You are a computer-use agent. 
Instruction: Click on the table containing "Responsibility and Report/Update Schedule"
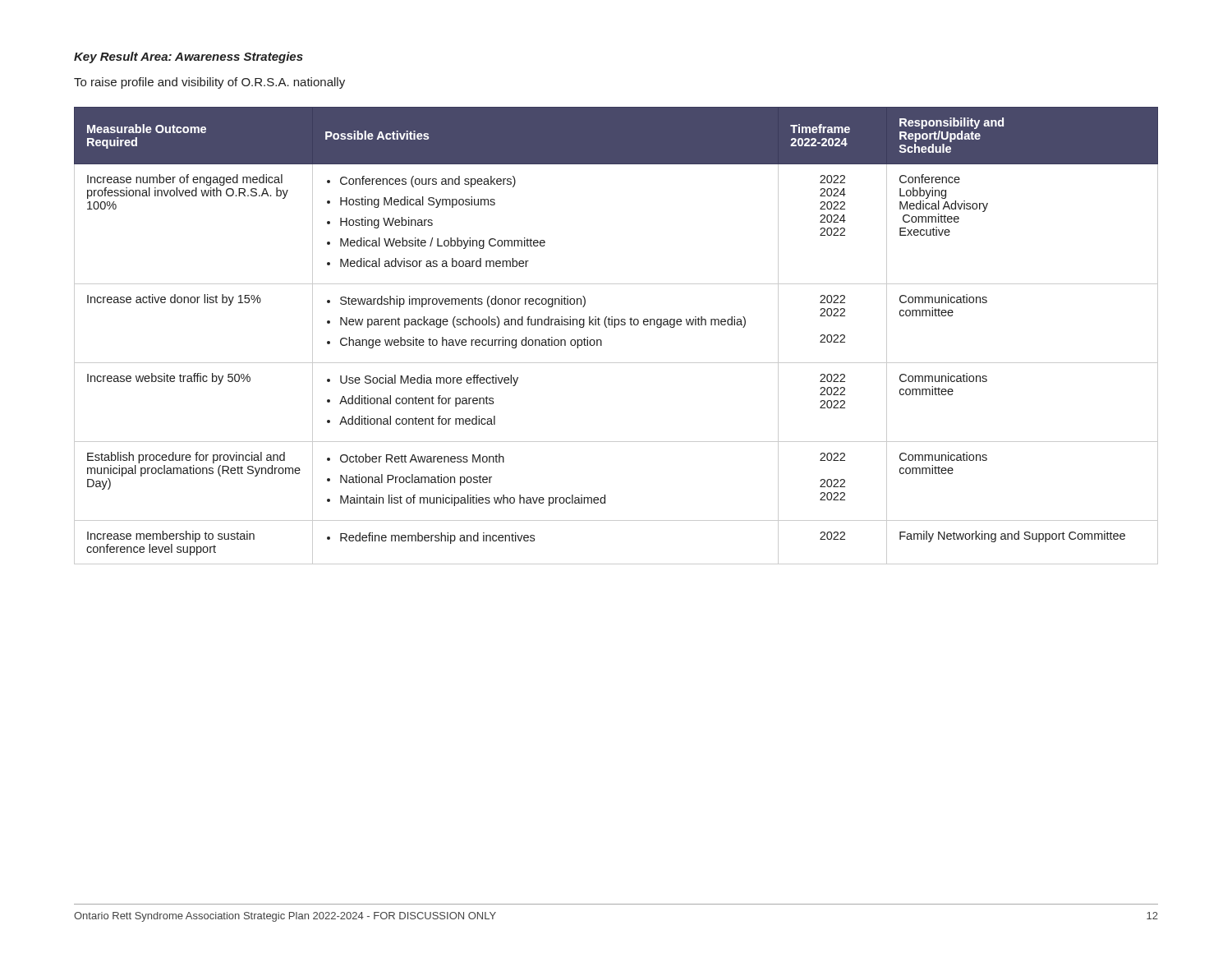click(616, 336)
